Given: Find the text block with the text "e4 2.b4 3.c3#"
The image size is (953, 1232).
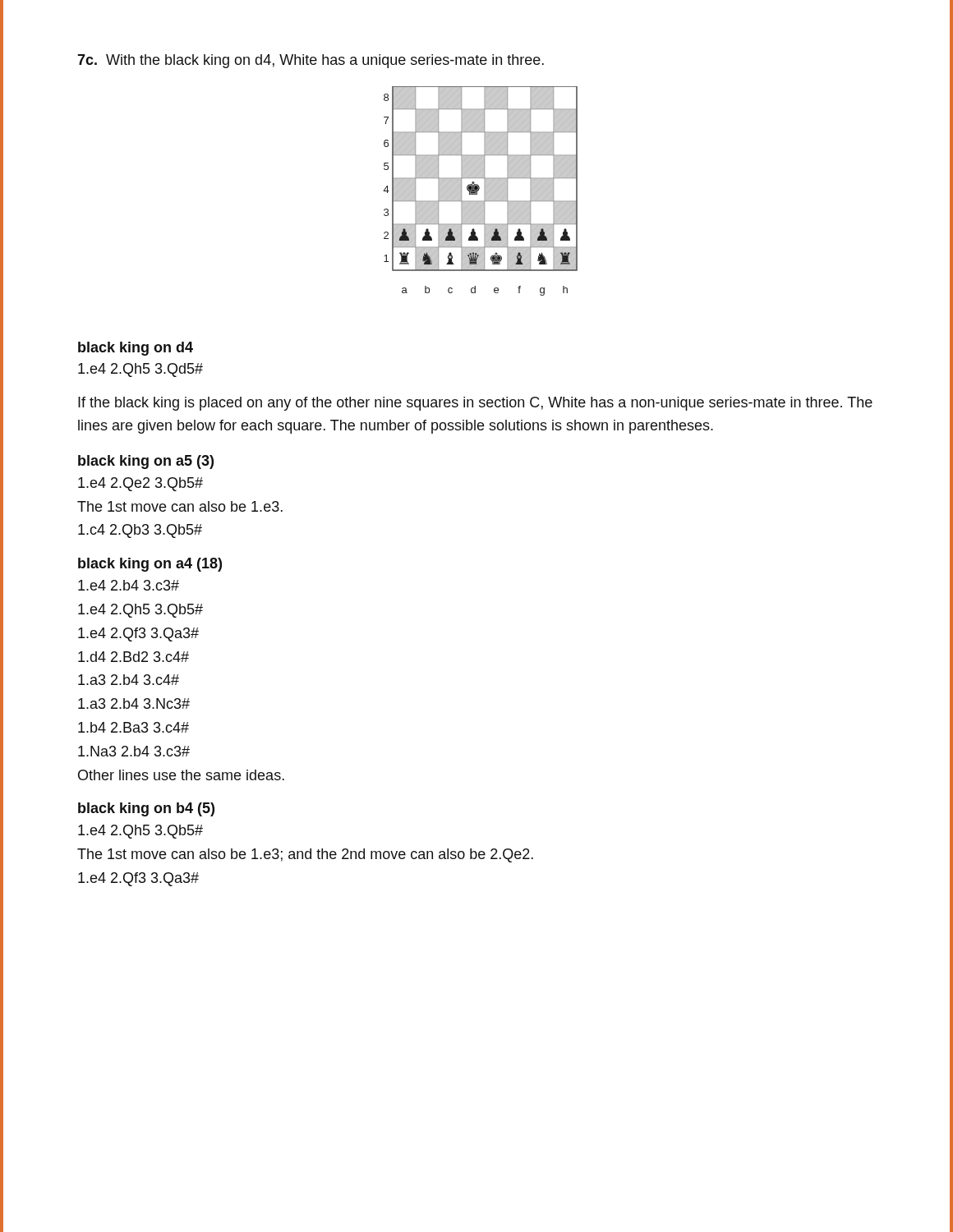Looking at the screenshot, I should point(181,680).
